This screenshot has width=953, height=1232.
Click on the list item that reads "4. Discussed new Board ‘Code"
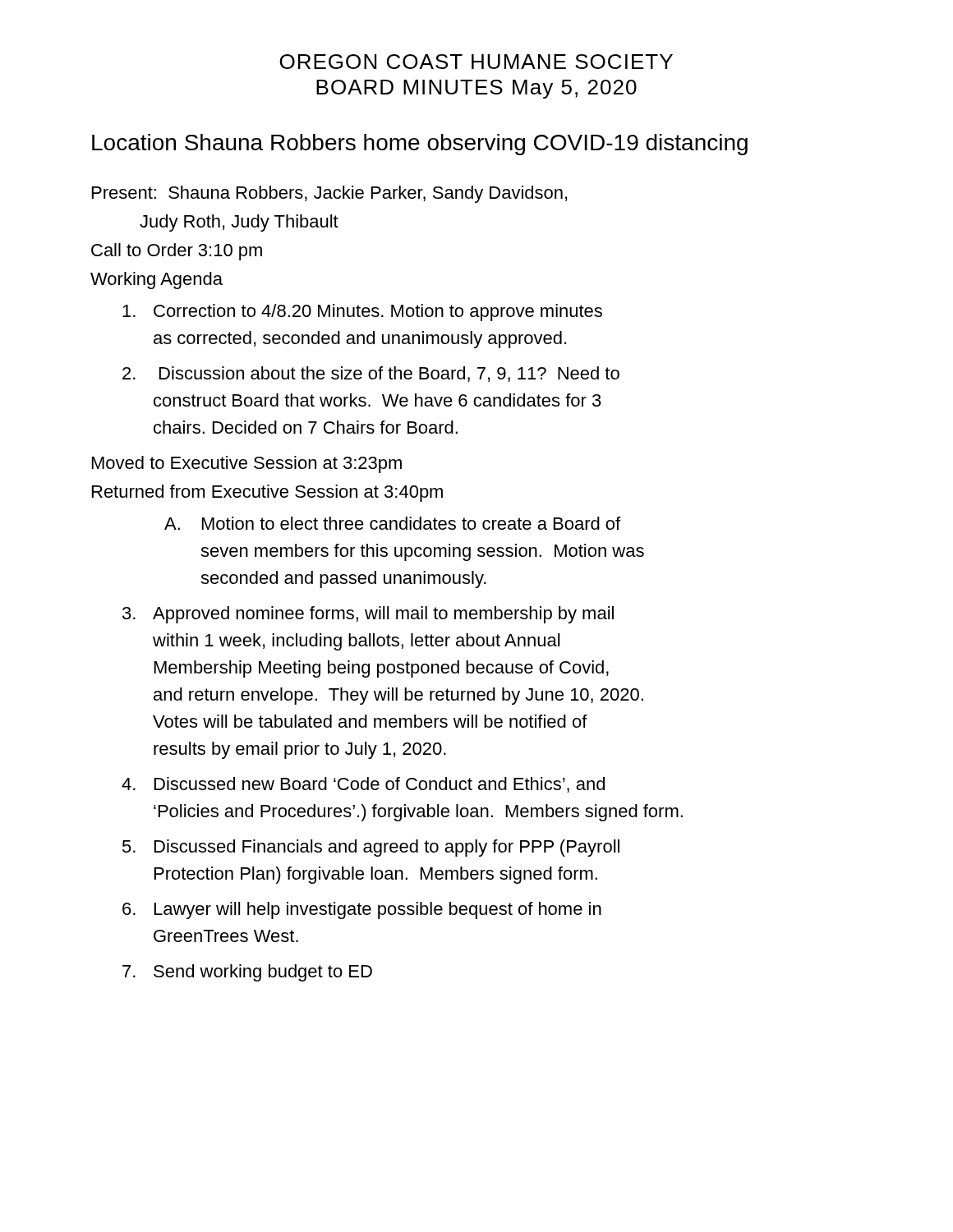492,797
